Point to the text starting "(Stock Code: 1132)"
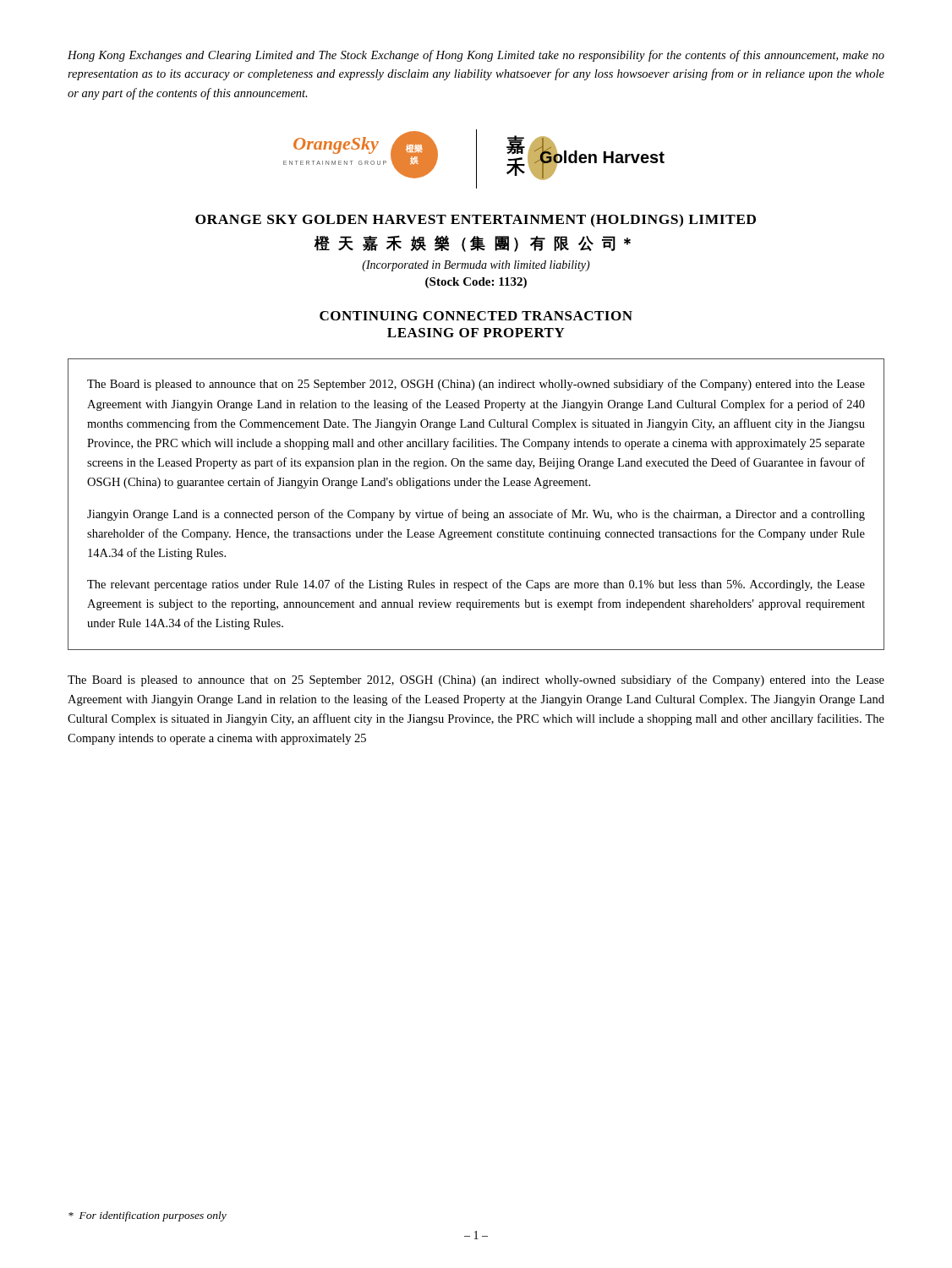This screenshot has width=952, height=1268. tap(476, 282)
